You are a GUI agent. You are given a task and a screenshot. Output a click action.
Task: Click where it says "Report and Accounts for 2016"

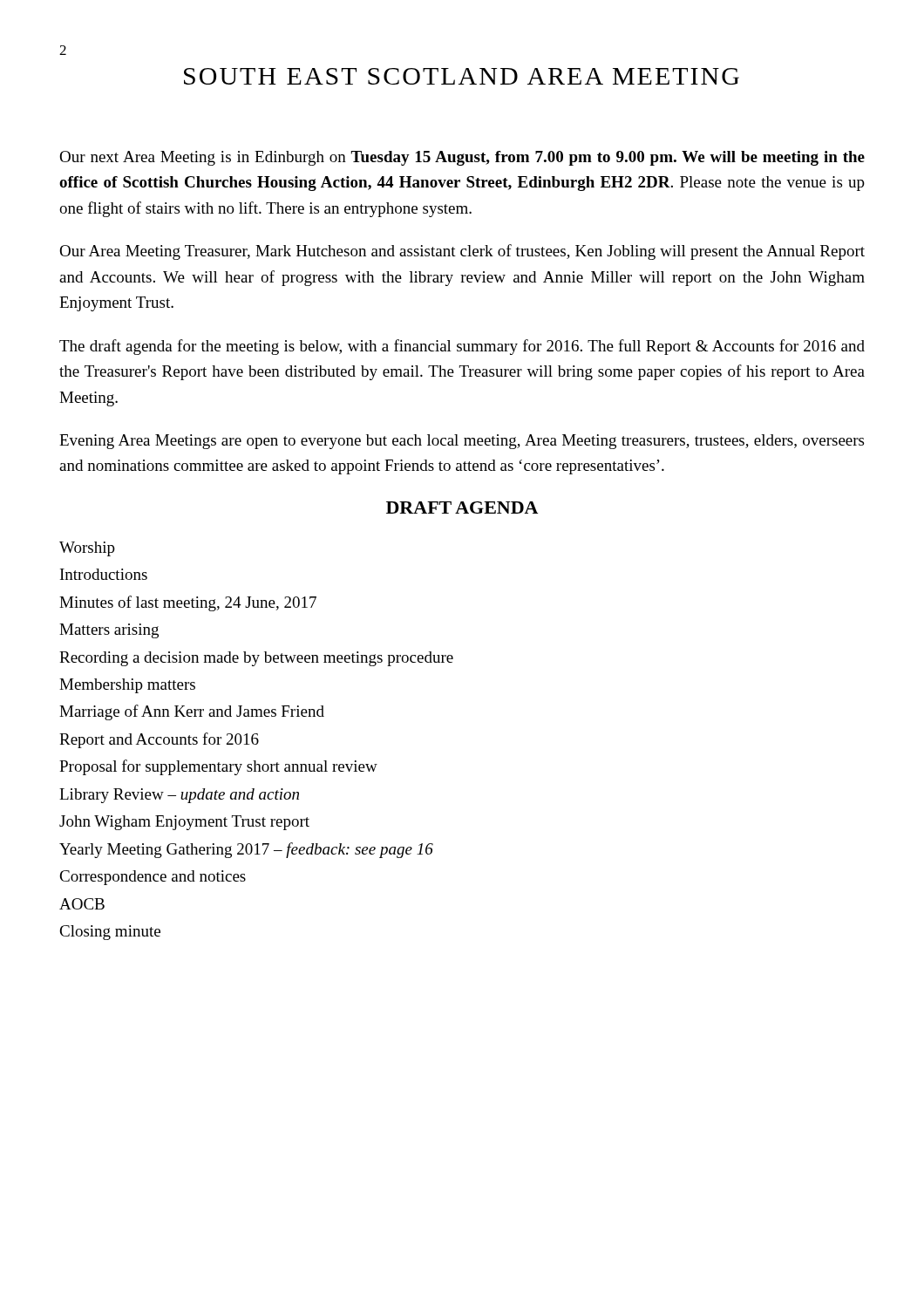[159, 739]
